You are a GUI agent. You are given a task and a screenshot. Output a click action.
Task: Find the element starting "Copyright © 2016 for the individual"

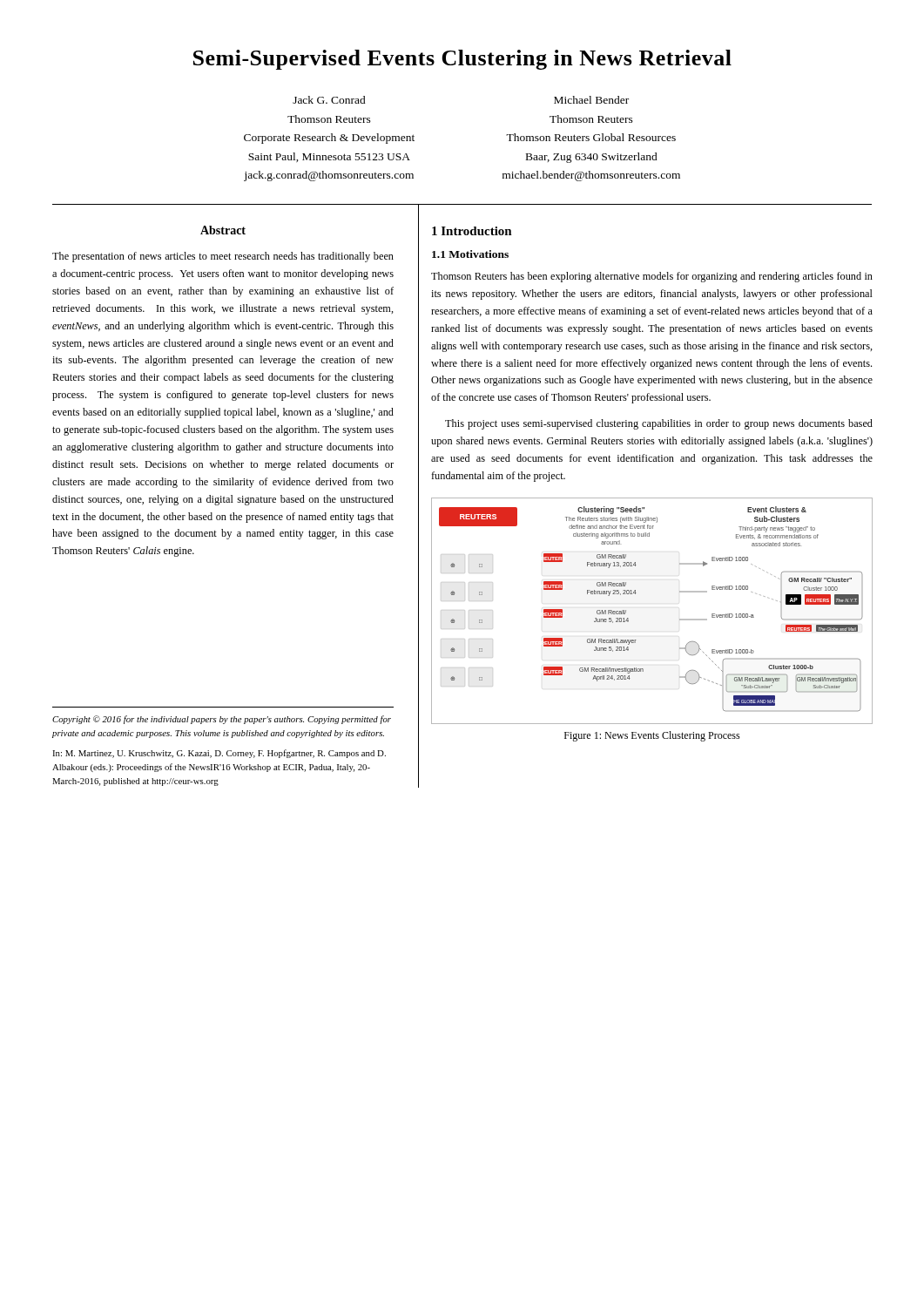(x=222, y=726)
